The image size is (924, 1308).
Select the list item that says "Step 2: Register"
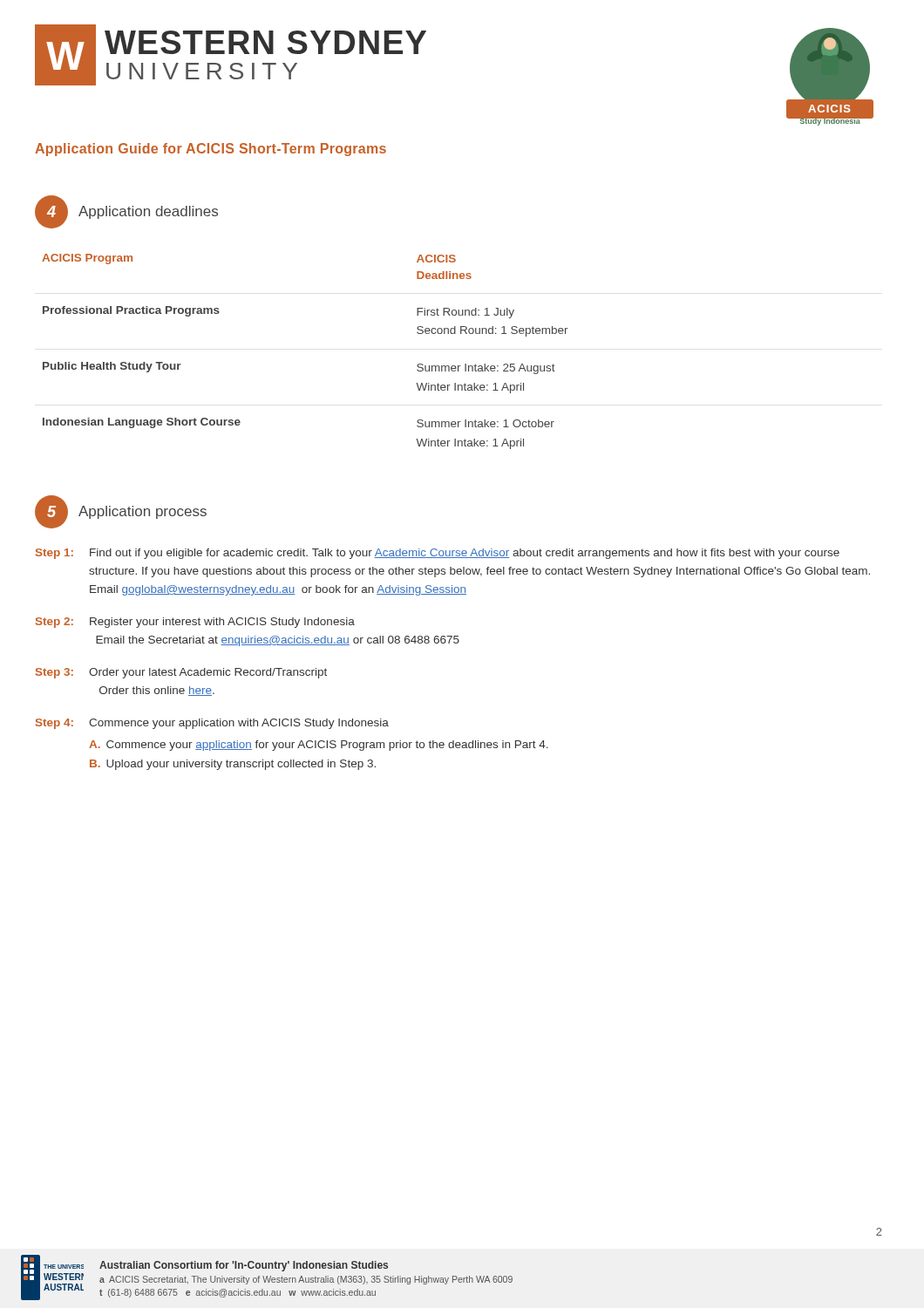pos(458,631)
